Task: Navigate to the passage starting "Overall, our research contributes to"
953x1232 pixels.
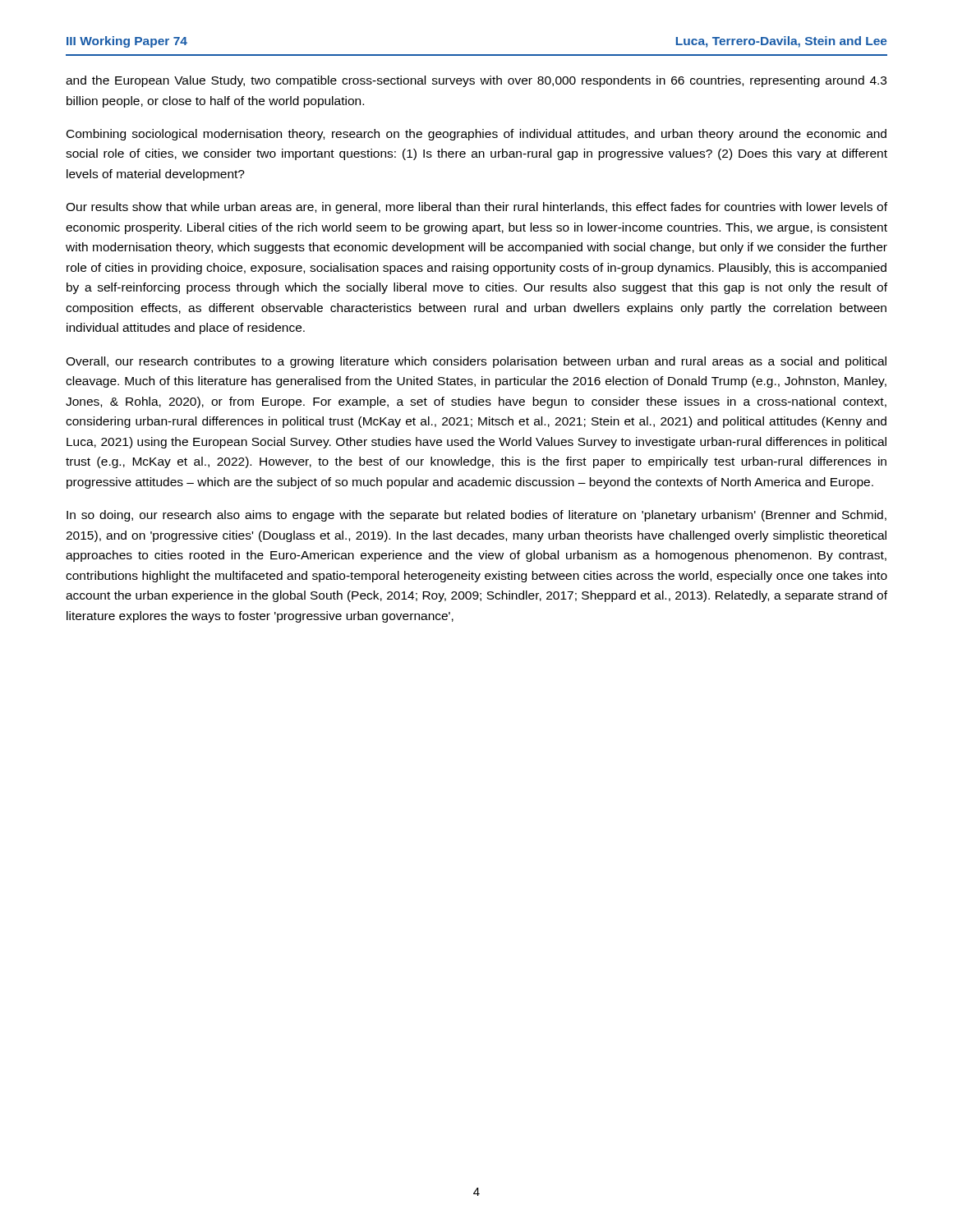Action: 476,421
